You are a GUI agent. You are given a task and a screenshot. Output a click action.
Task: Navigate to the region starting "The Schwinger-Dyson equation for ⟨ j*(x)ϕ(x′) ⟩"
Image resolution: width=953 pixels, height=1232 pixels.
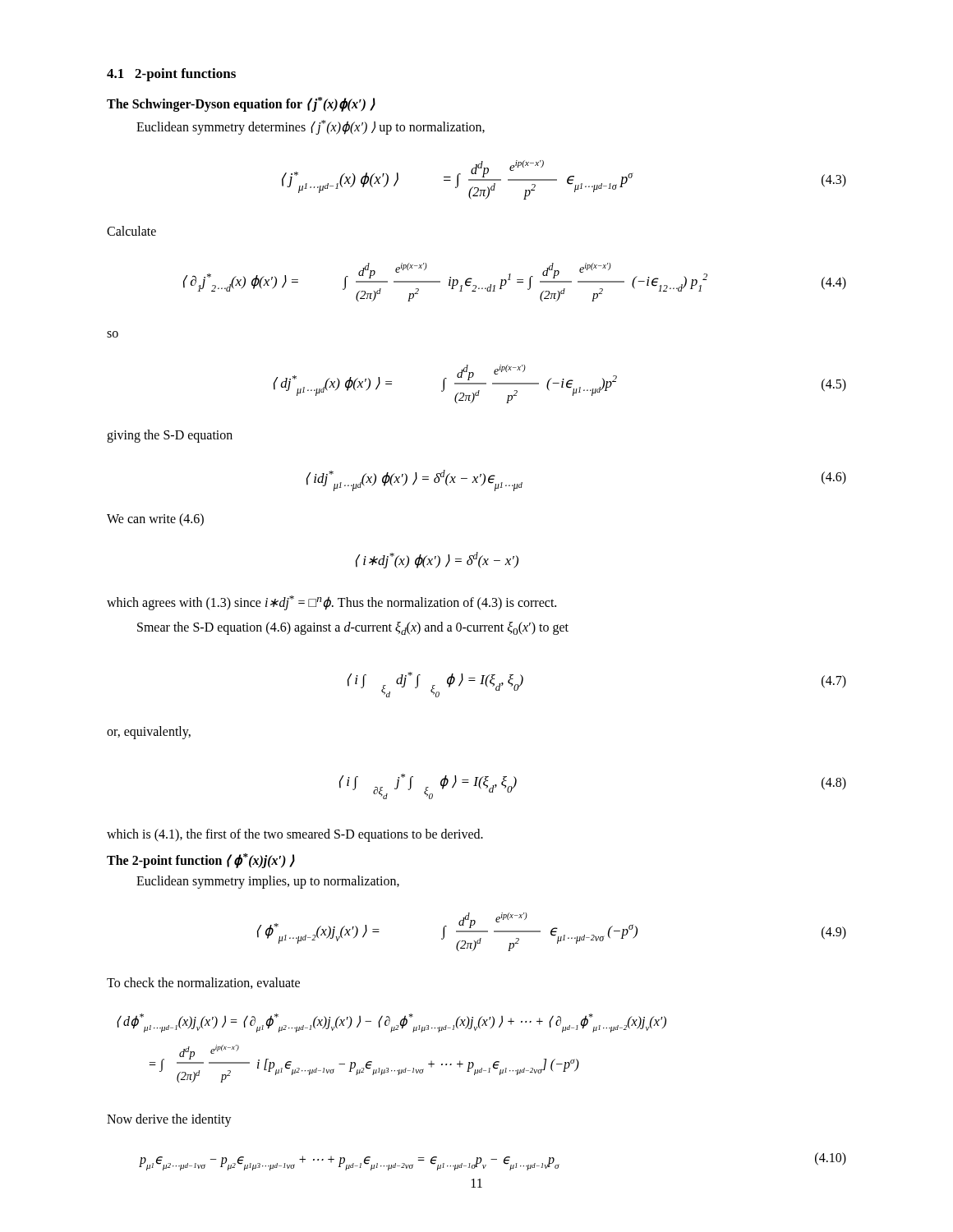tap(241, 102)
